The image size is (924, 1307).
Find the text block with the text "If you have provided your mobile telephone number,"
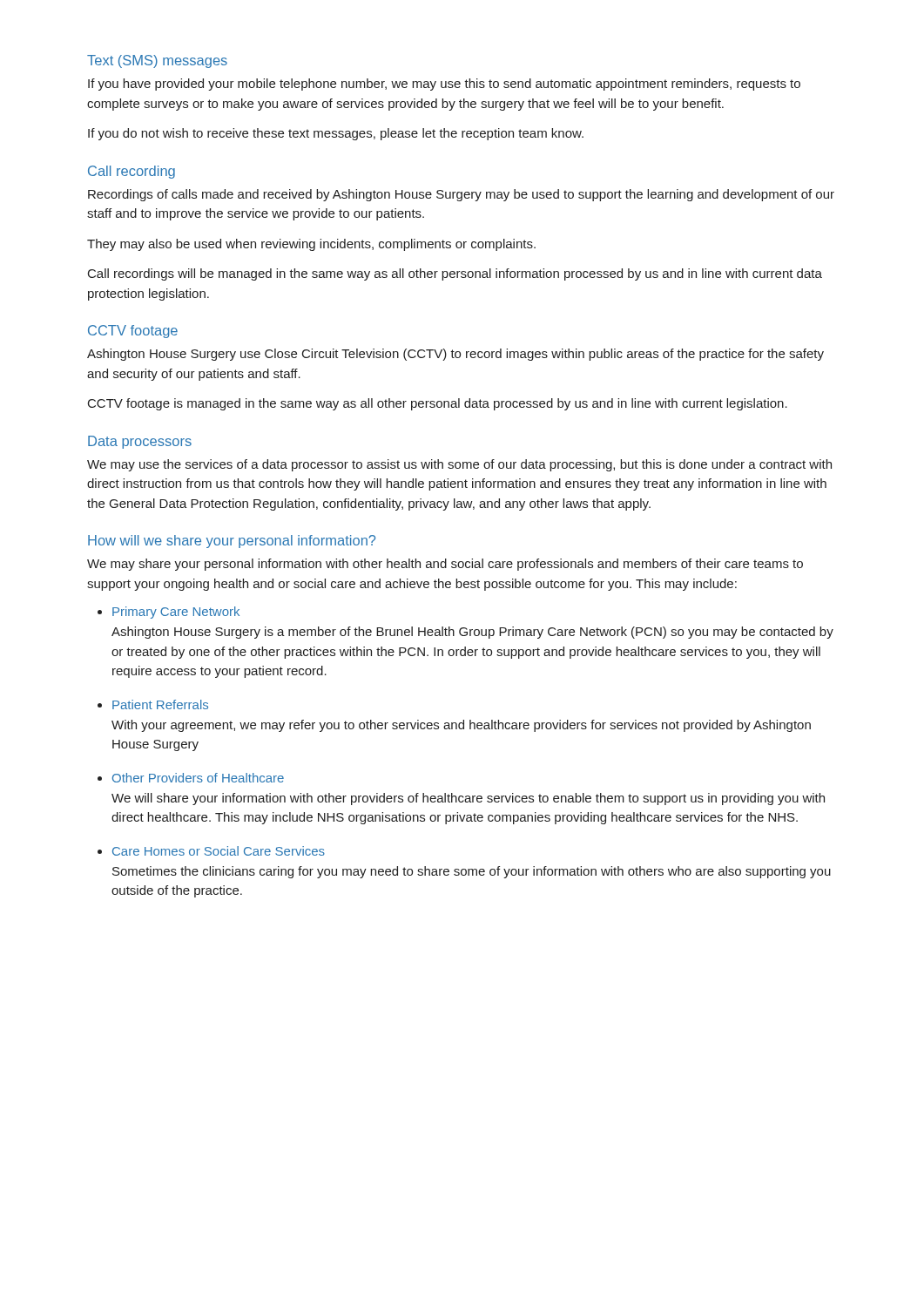click(462, 94)
